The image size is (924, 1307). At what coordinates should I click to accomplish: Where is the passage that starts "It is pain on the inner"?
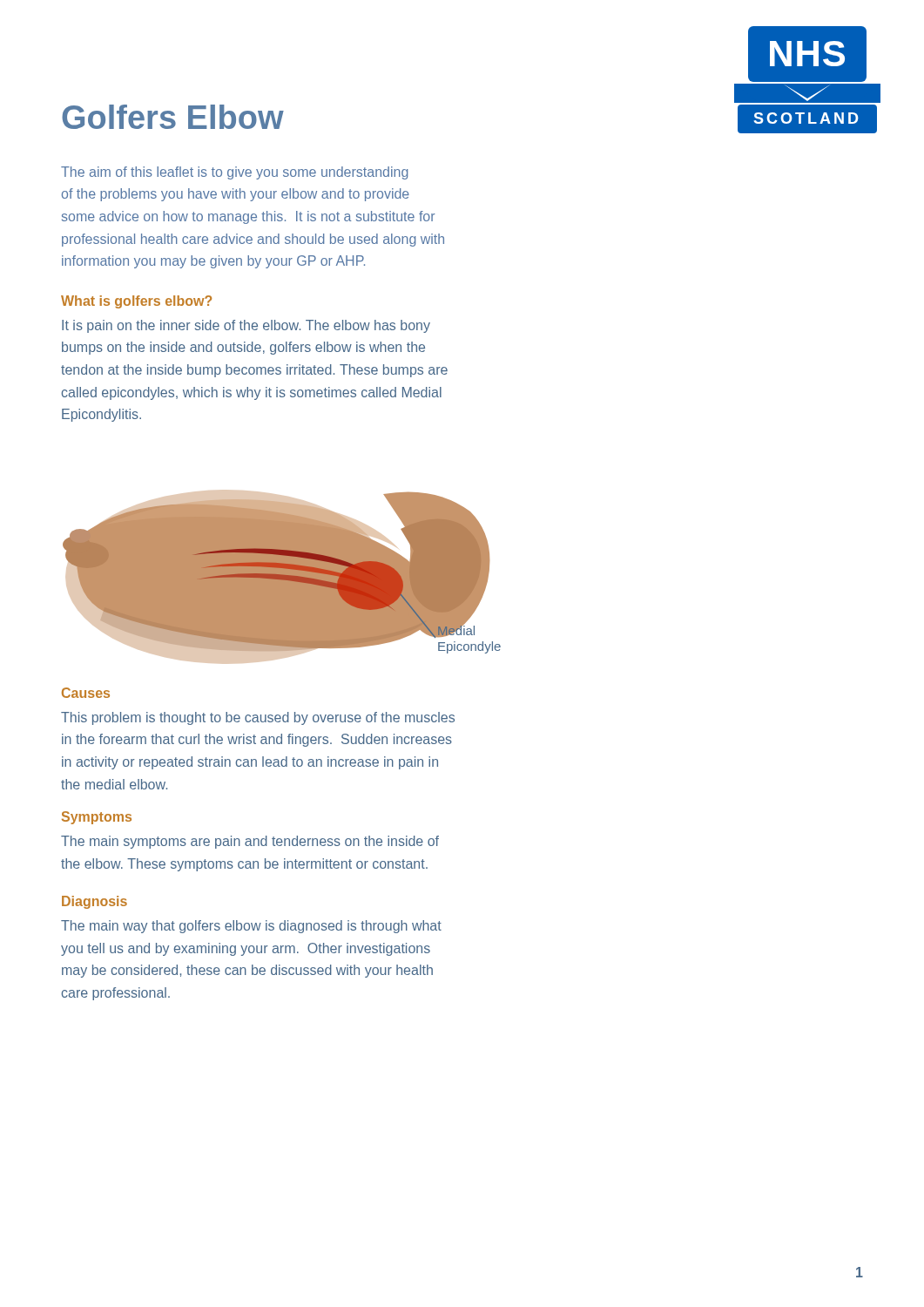(254, 370)
